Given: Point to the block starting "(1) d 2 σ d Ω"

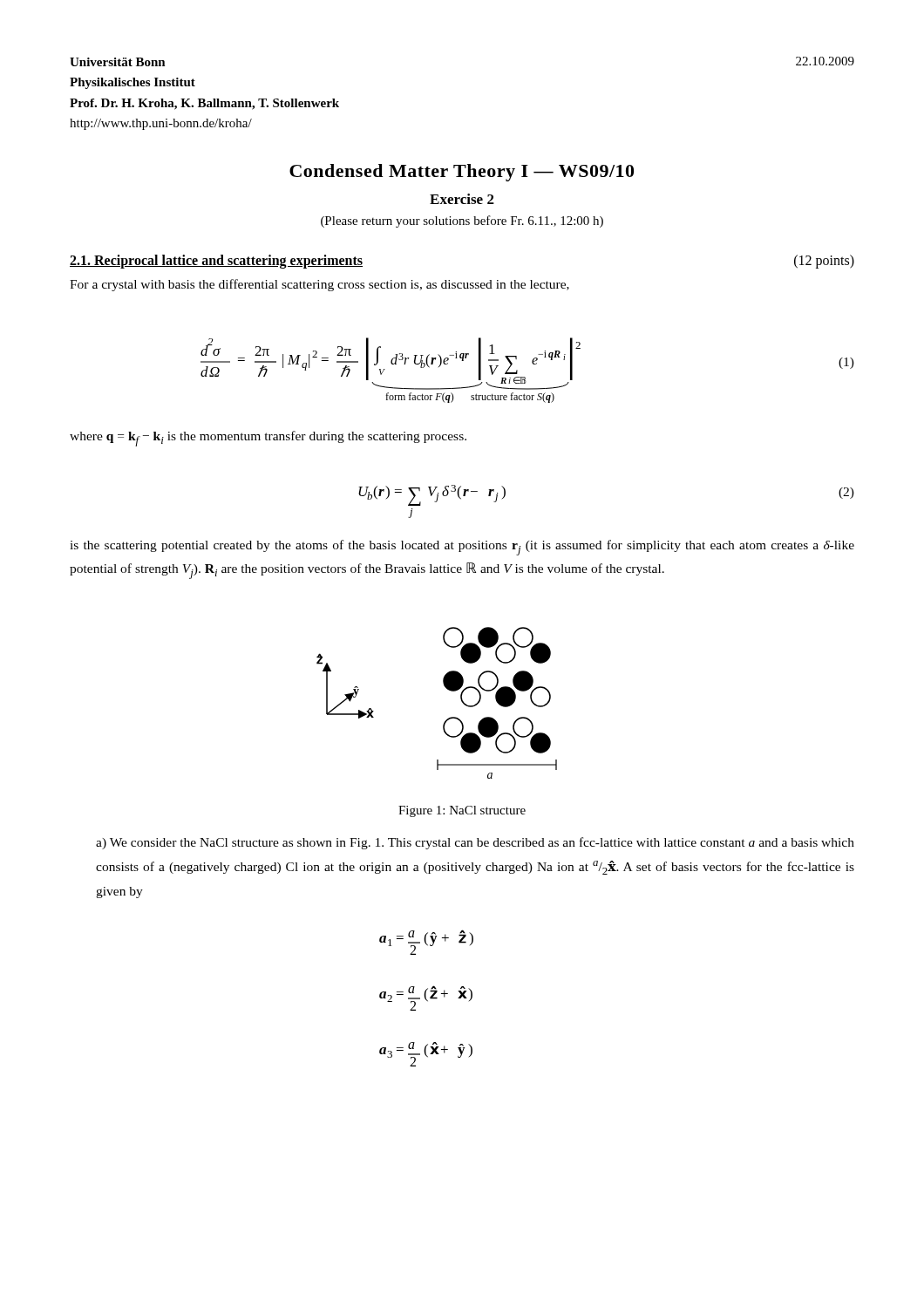Looking at the screenshot, I should tap(523, 362).
